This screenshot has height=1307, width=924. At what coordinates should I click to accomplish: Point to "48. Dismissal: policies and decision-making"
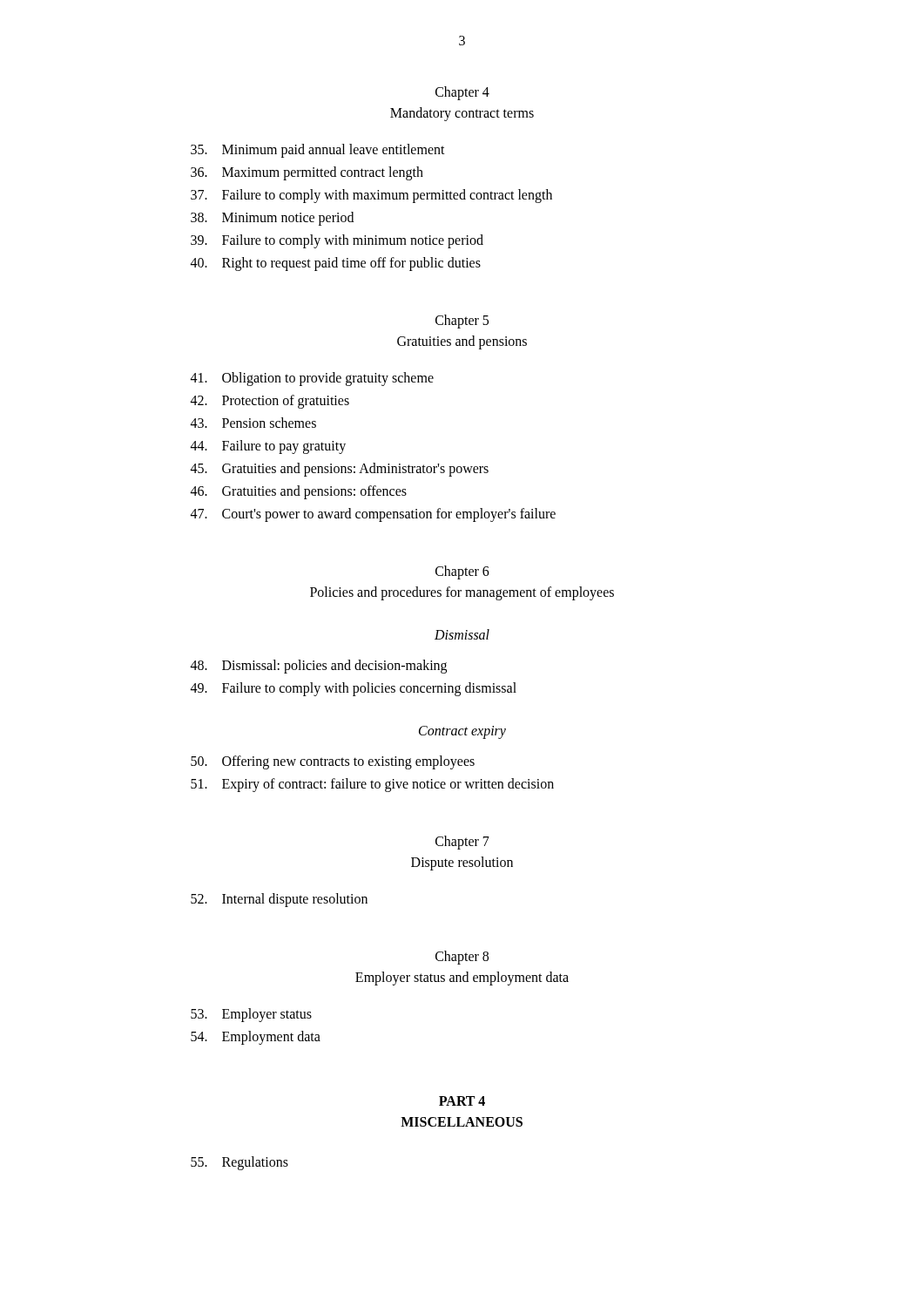pos(319,667)
